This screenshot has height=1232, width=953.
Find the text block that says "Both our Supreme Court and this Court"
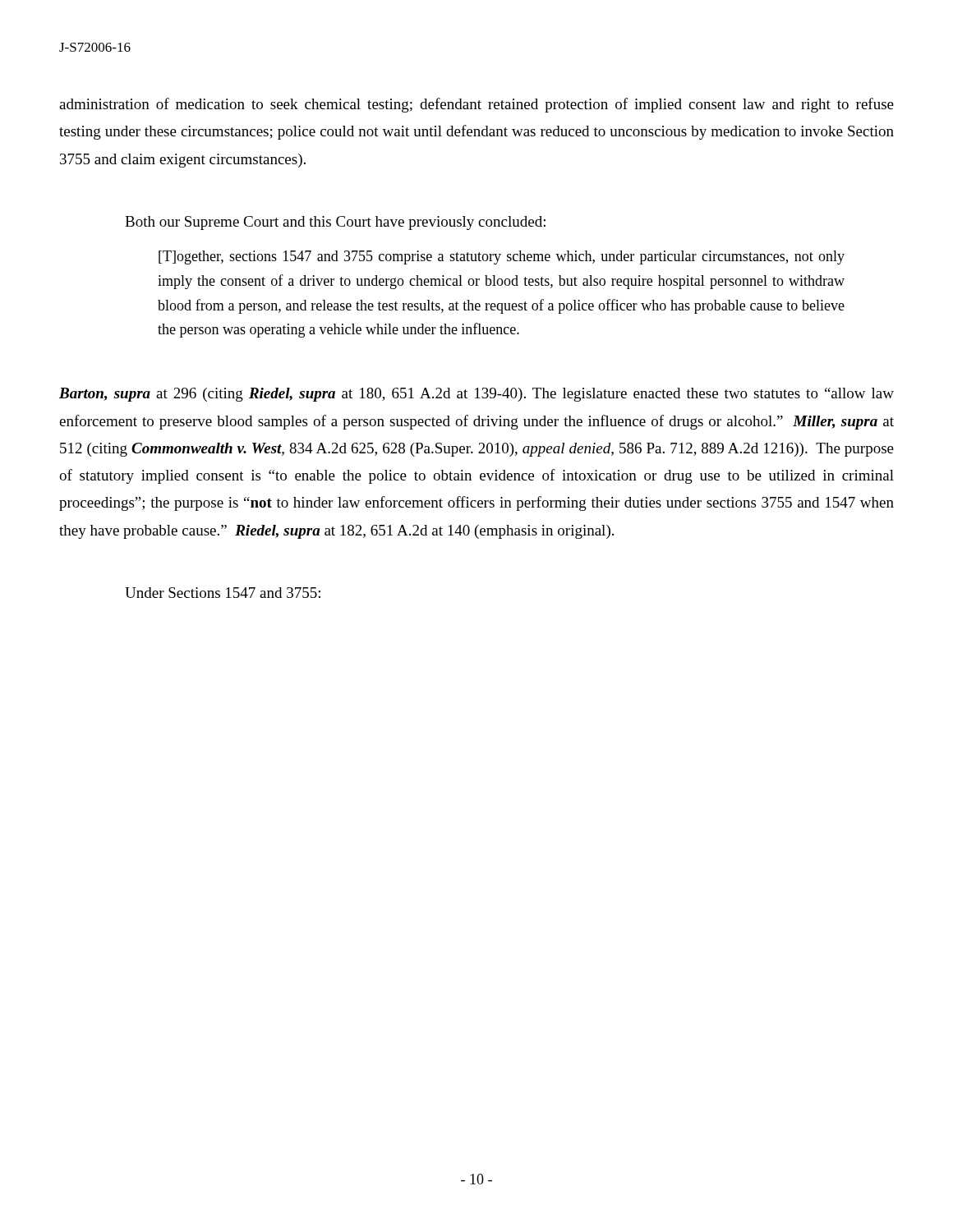point(336,221)
